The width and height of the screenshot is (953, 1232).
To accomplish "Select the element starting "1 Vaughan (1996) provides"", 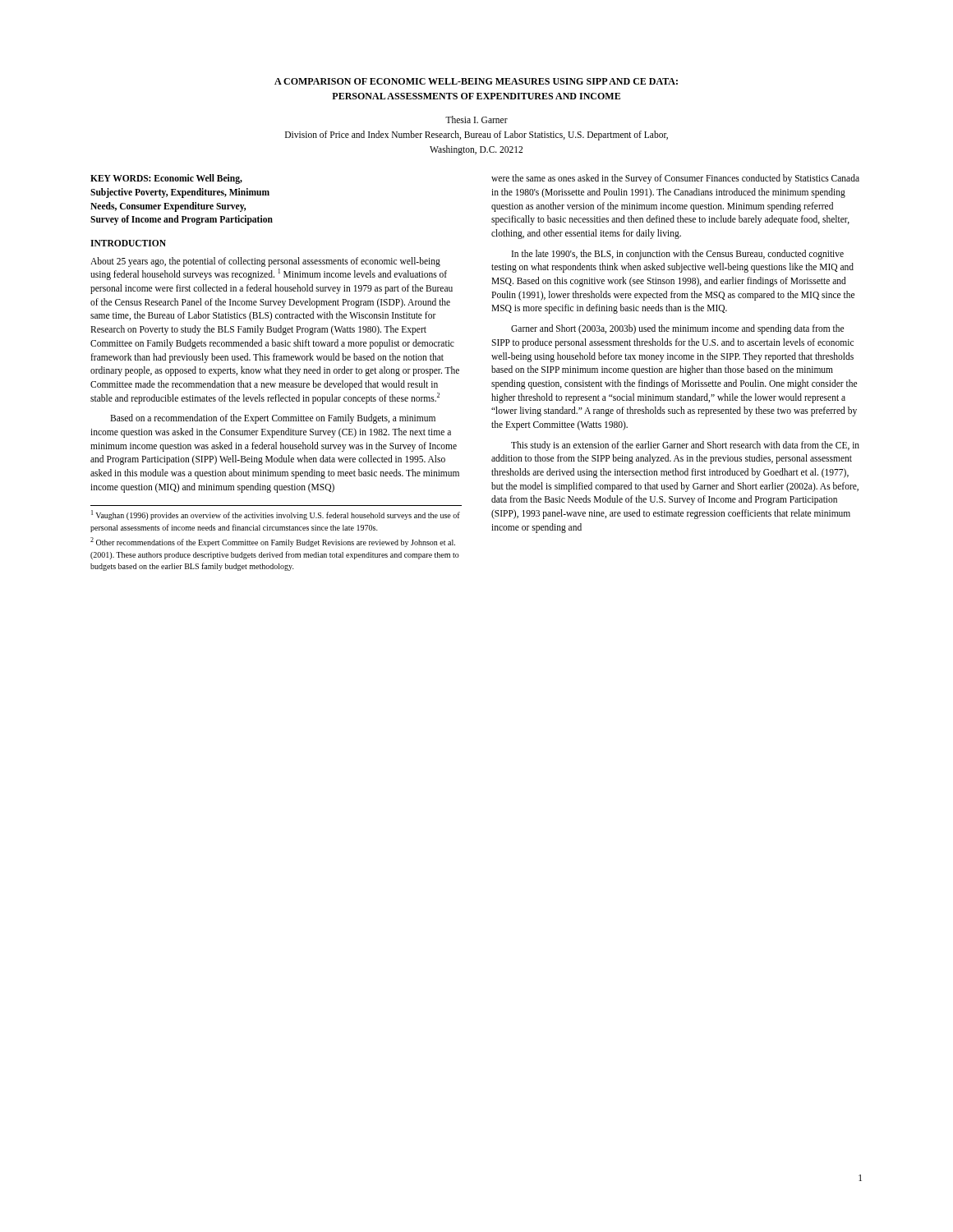I will 276,541.
